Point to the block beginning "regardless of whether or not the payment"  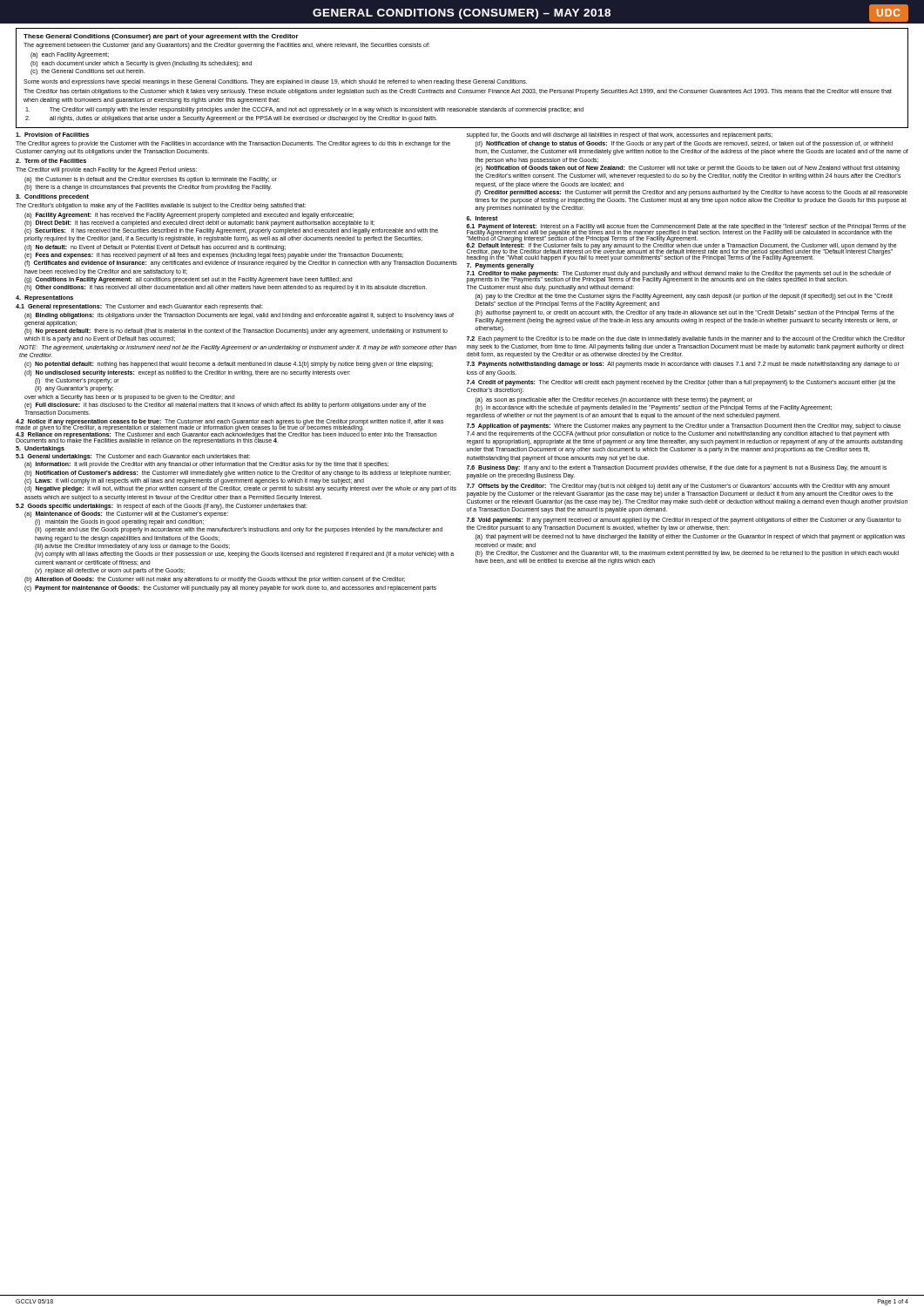(624, 415)
